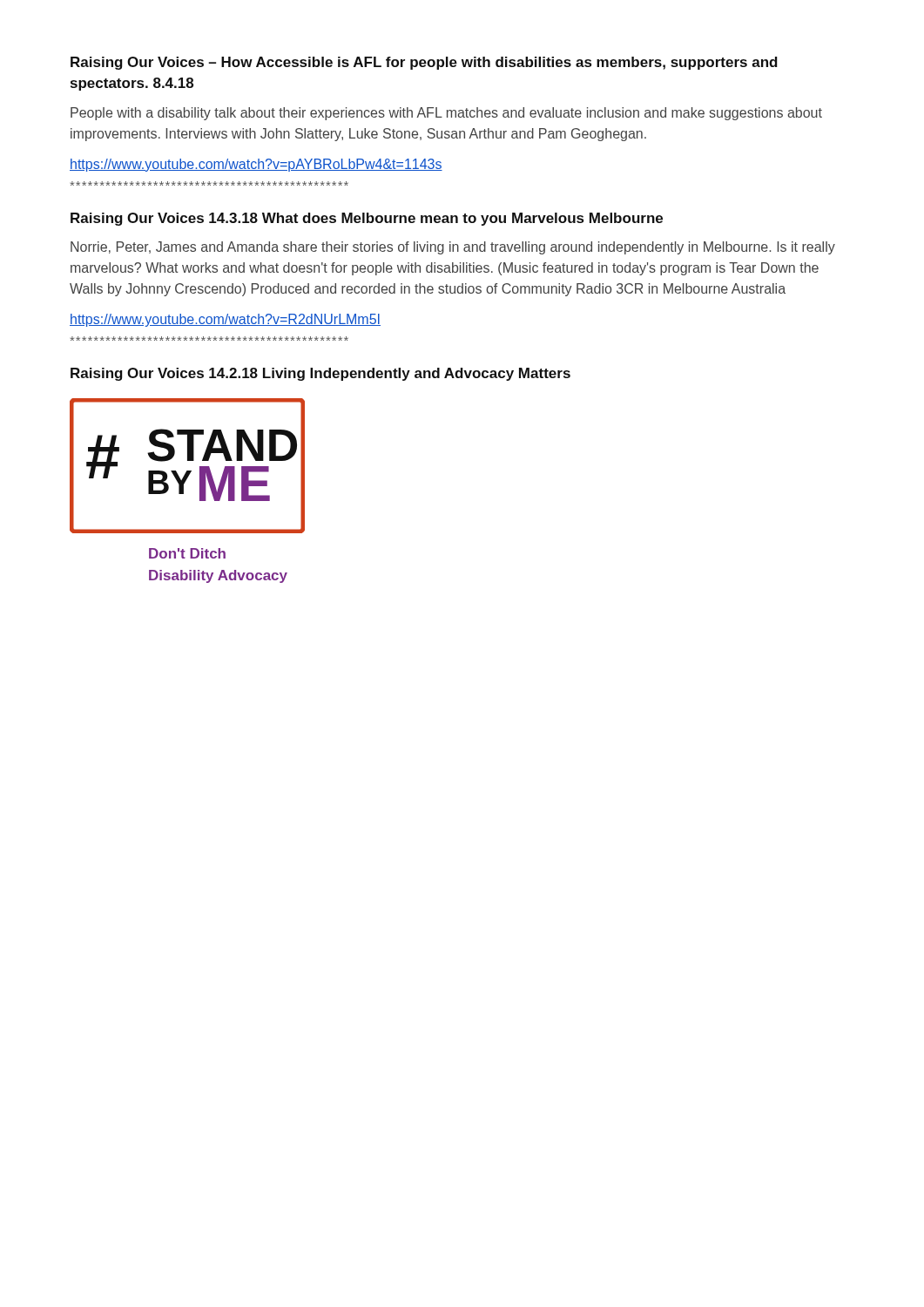
Task: Point to the section header beginning "Raising Our Voices – How"
Action: click(x=424, y=73)
